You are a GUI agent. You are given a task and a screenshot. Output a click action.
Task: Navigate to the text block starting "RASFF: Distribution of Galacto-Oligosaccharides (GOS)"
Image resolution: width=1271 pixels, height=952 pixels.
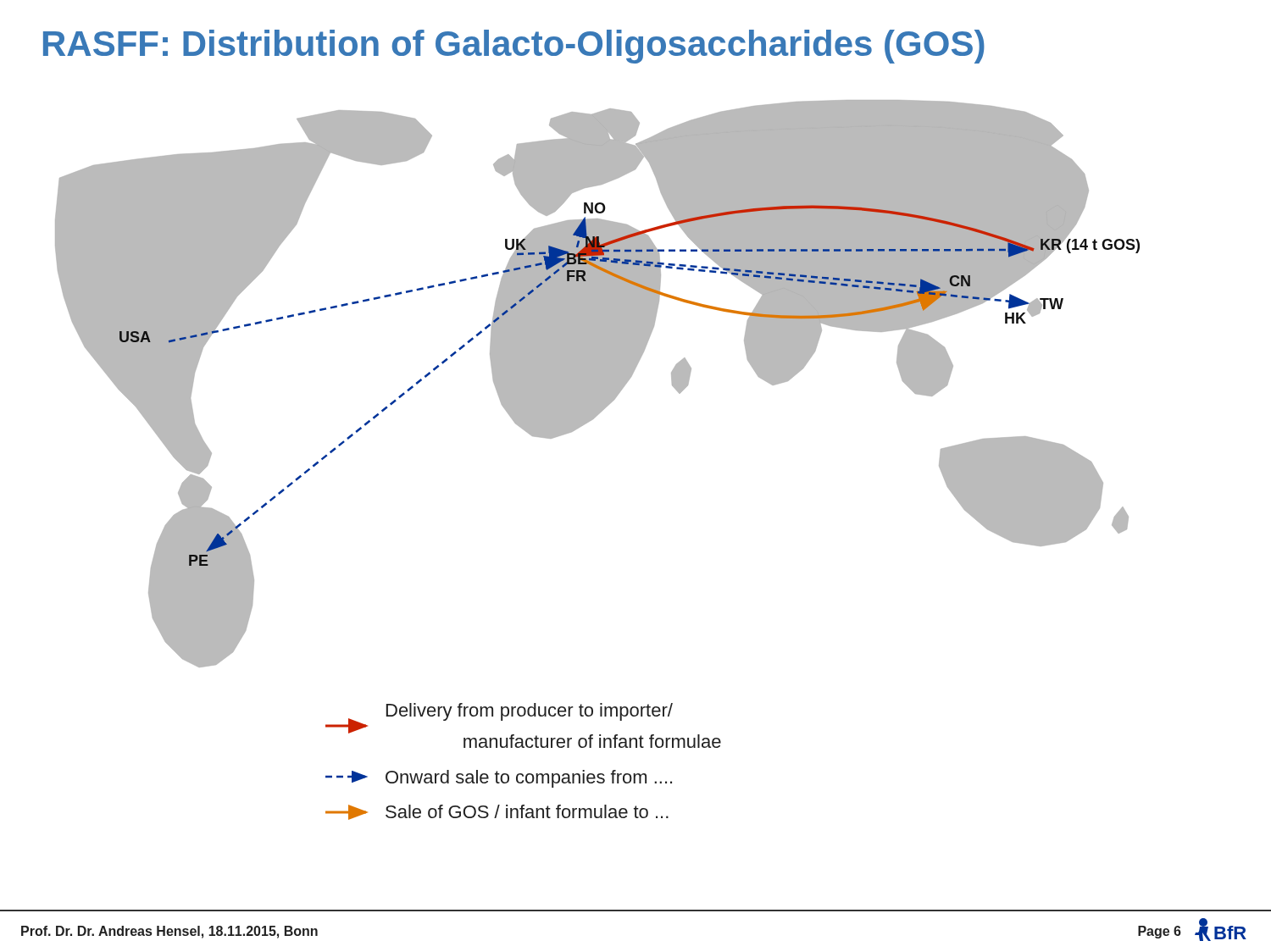coord(513,44)
